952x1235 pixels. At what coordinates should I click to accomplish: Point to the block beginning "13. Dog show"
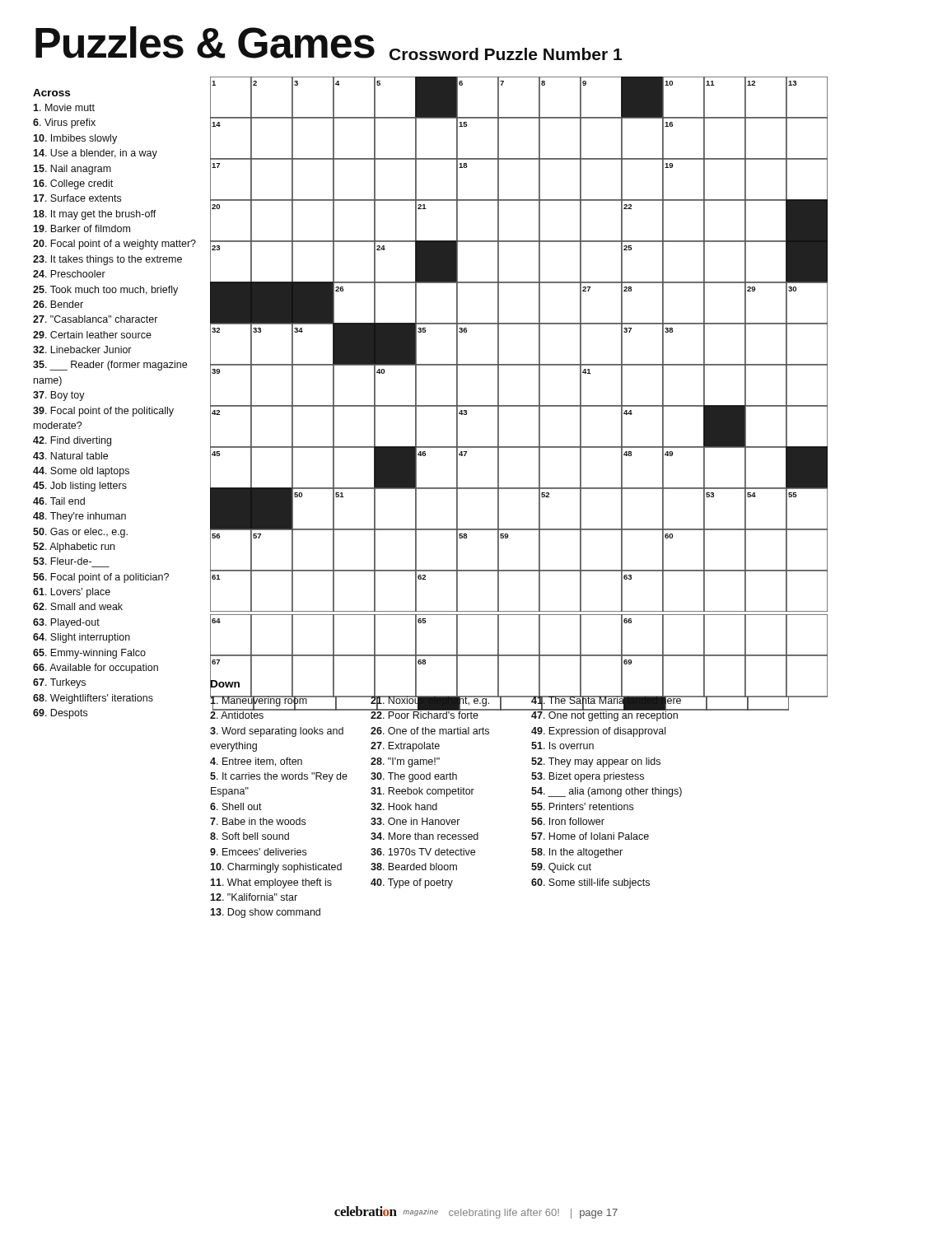tap(266, 912)
